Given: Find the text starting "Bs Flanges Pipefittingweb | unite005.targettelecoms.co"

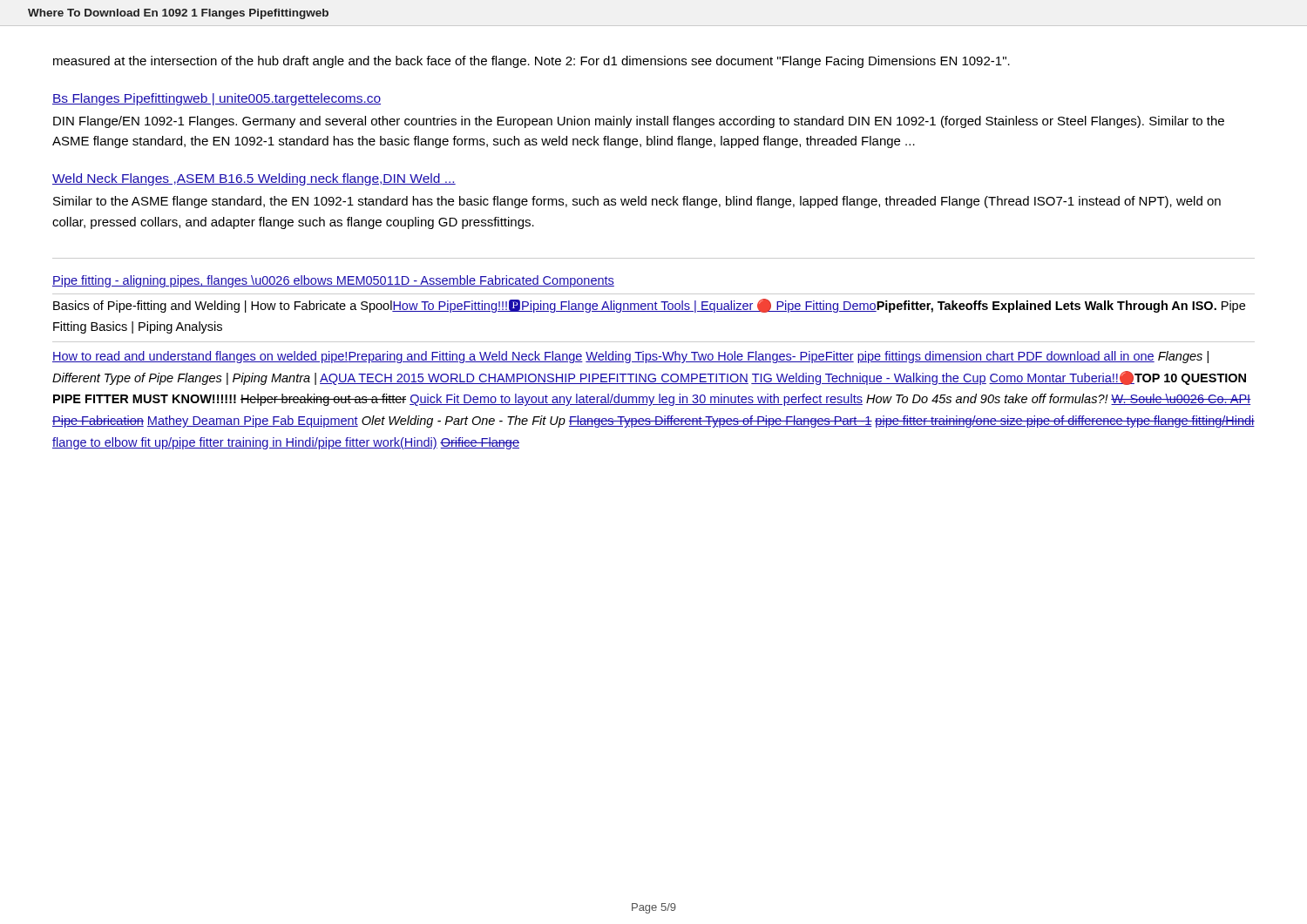Looking at the screenshot, I should coord(217,99).
